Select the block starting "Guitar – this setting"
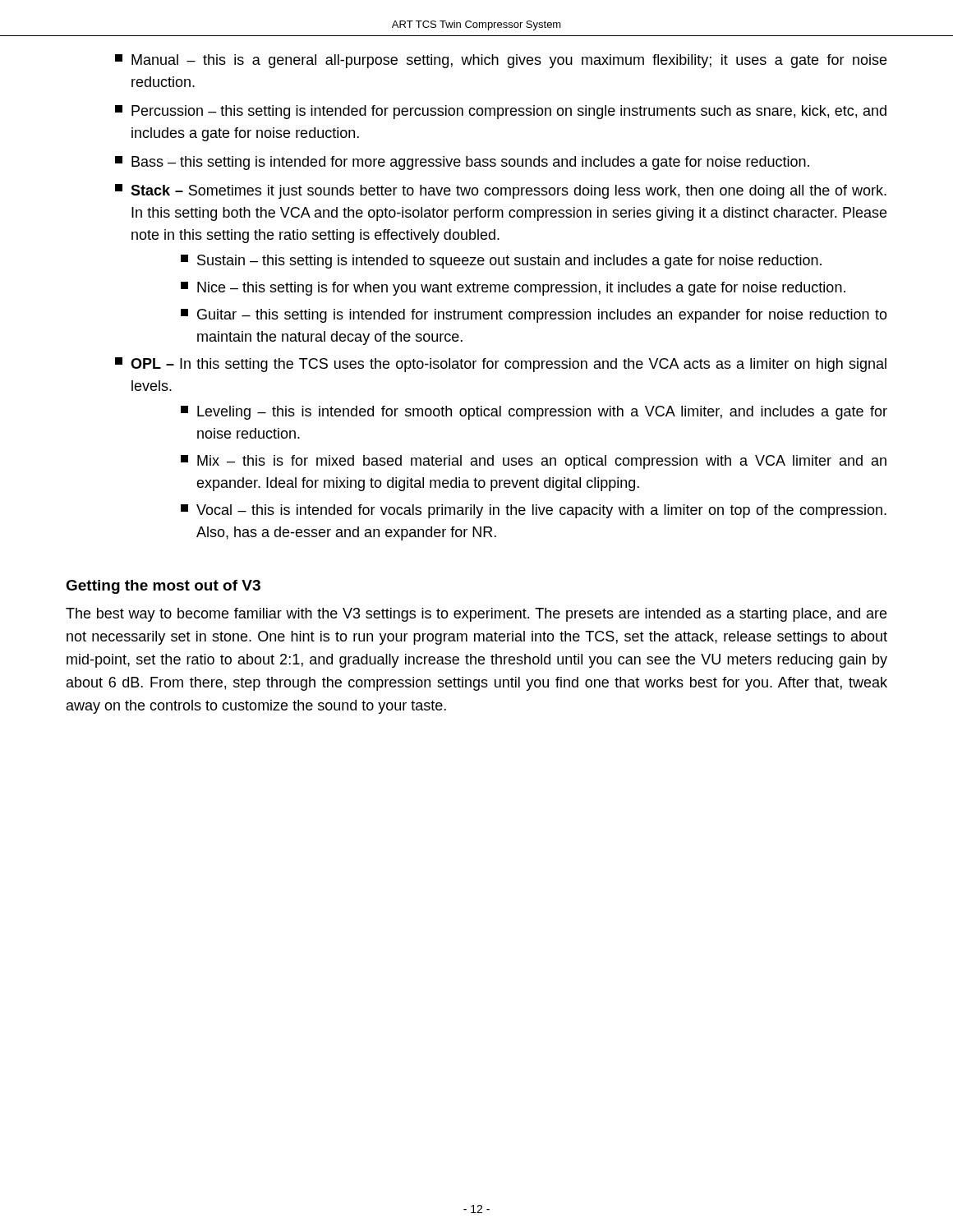The image size is (953, 1232). coord(534,326)
